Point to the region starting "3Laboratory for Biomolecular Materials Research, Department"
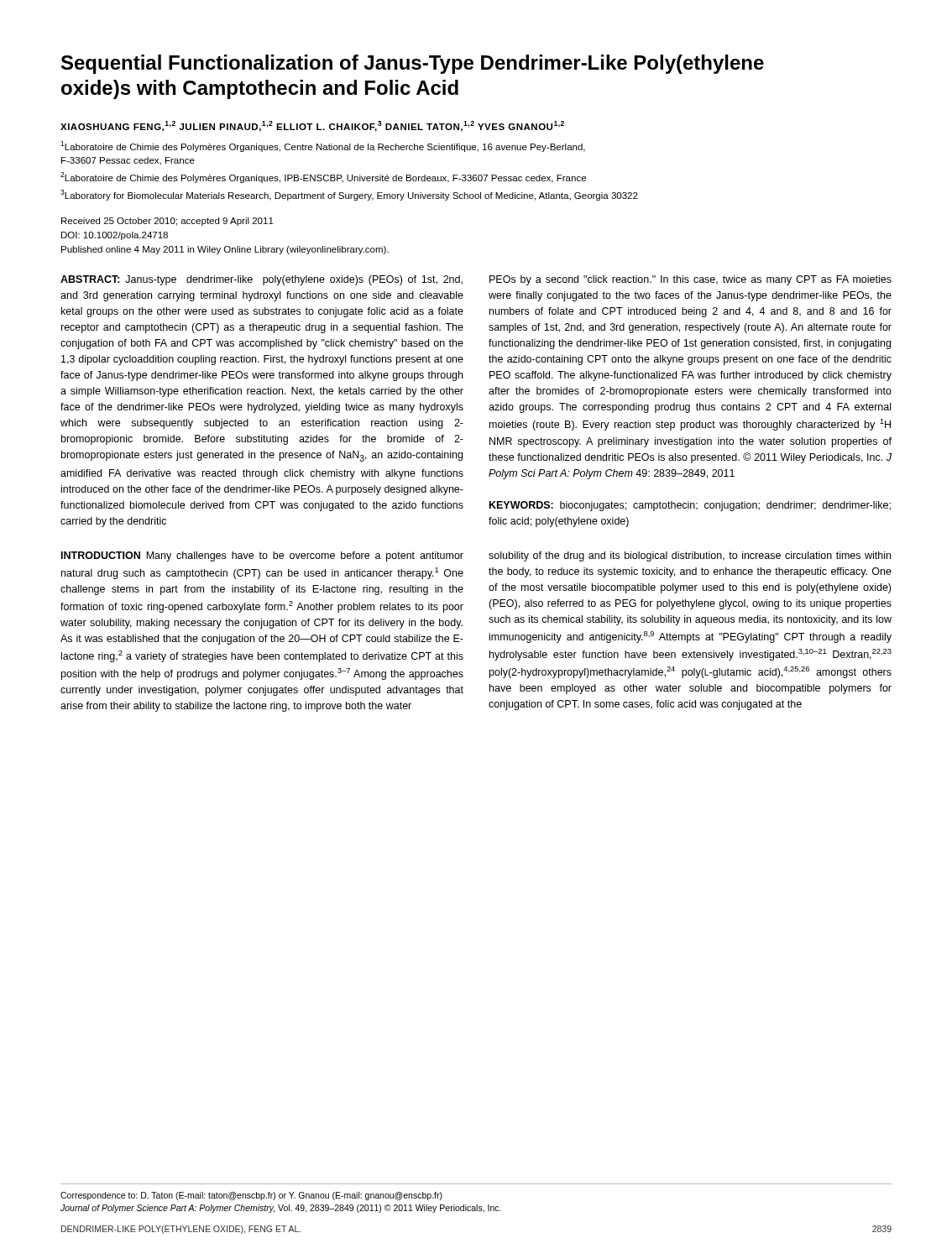Screen dimensions: 1259x952 pos(349,194)
